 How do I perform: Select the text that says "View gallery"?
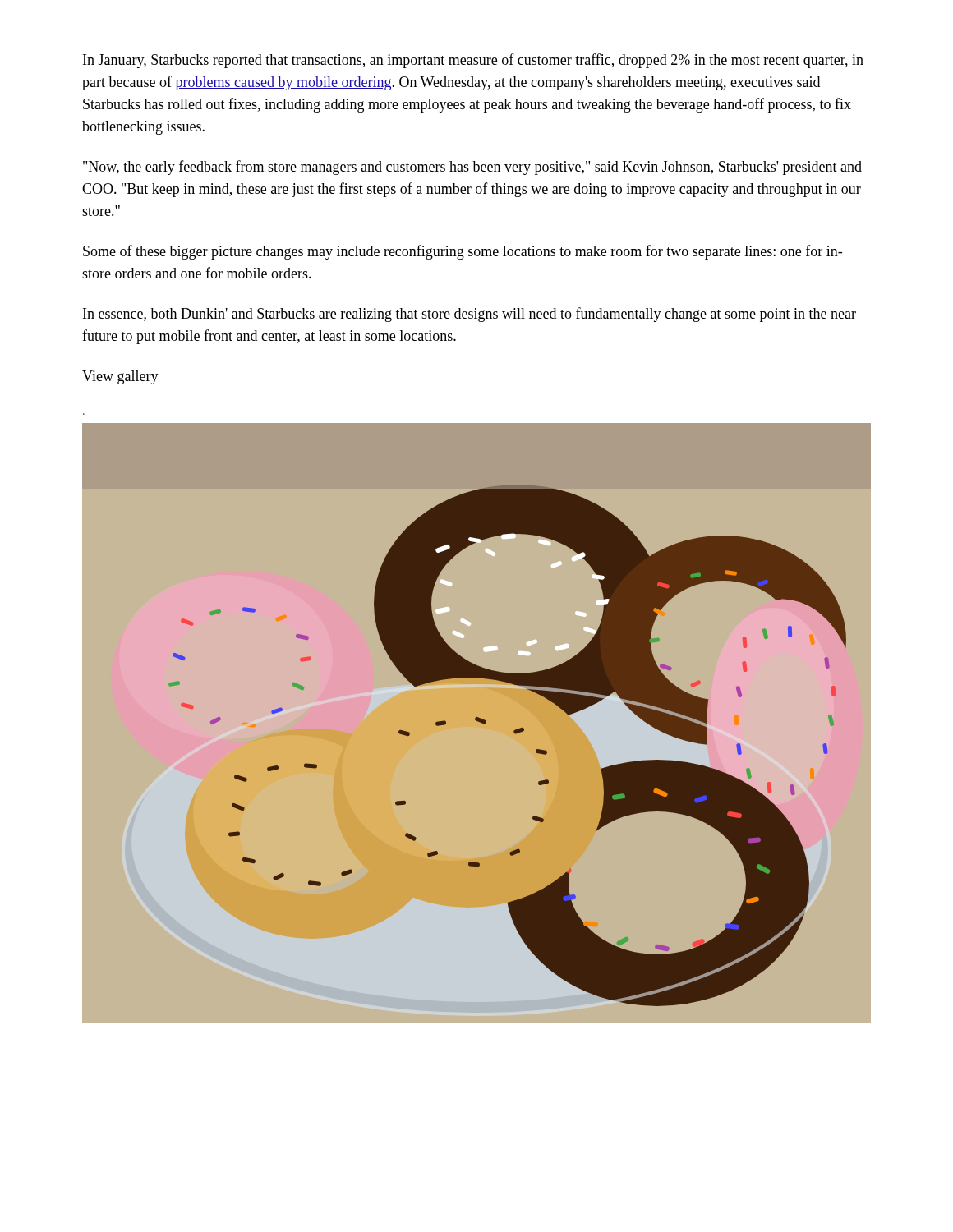point(120,376)
